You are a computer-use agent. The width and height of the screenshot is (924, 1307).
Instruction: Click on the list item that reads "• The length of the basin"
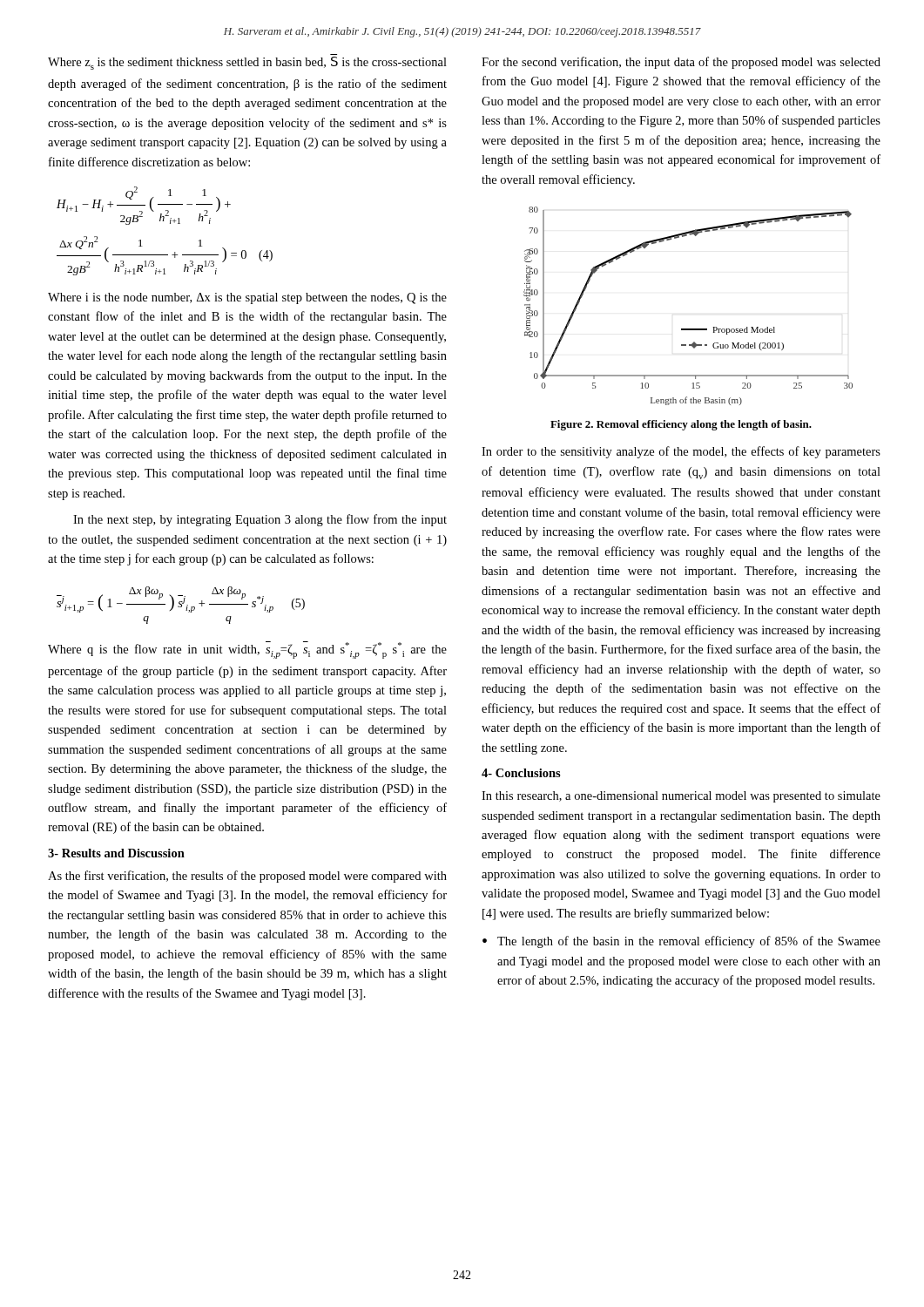click(681, 961)
